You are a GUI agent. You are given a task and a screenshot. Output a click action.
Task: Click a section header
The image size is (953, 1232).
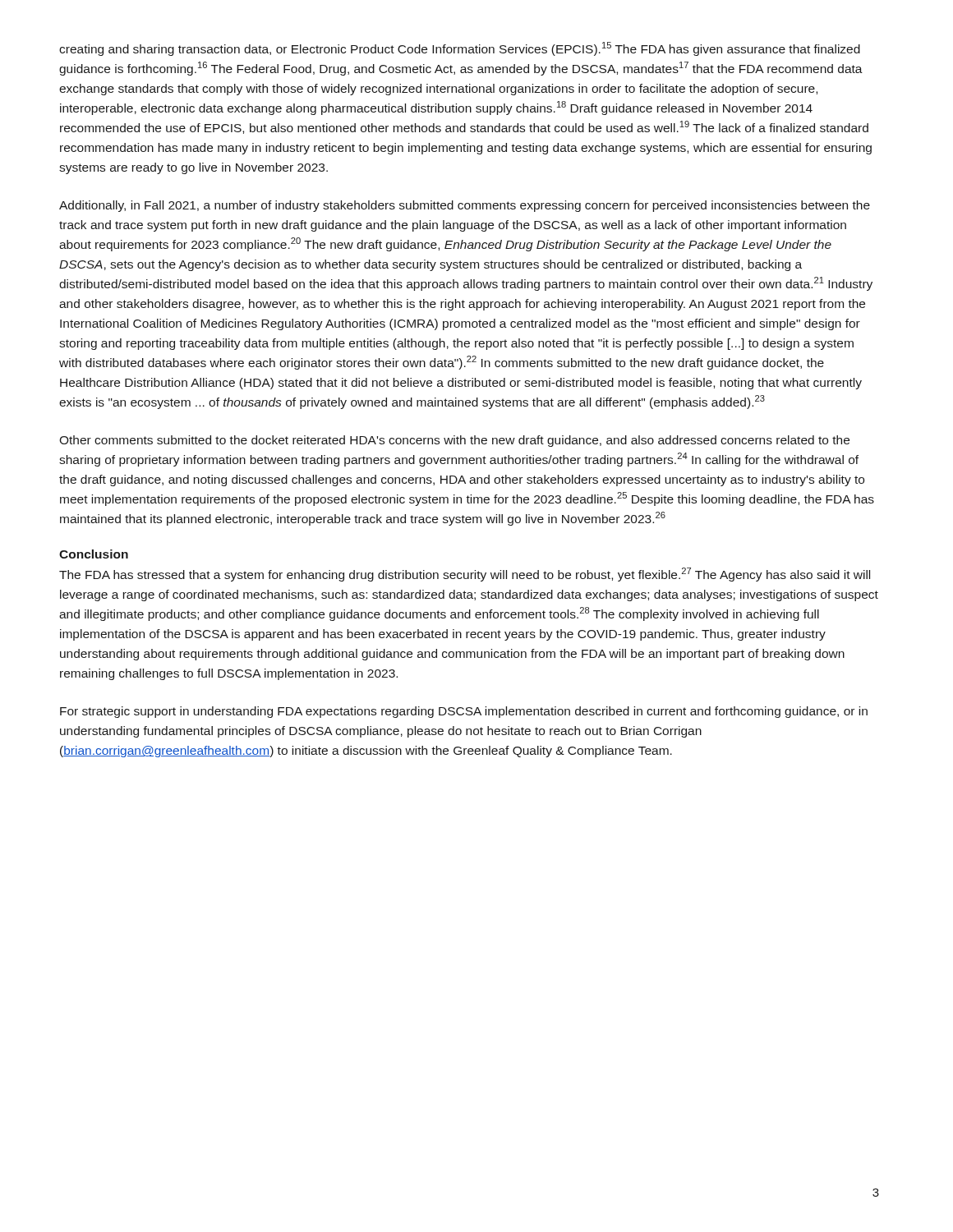click(94, 554)
